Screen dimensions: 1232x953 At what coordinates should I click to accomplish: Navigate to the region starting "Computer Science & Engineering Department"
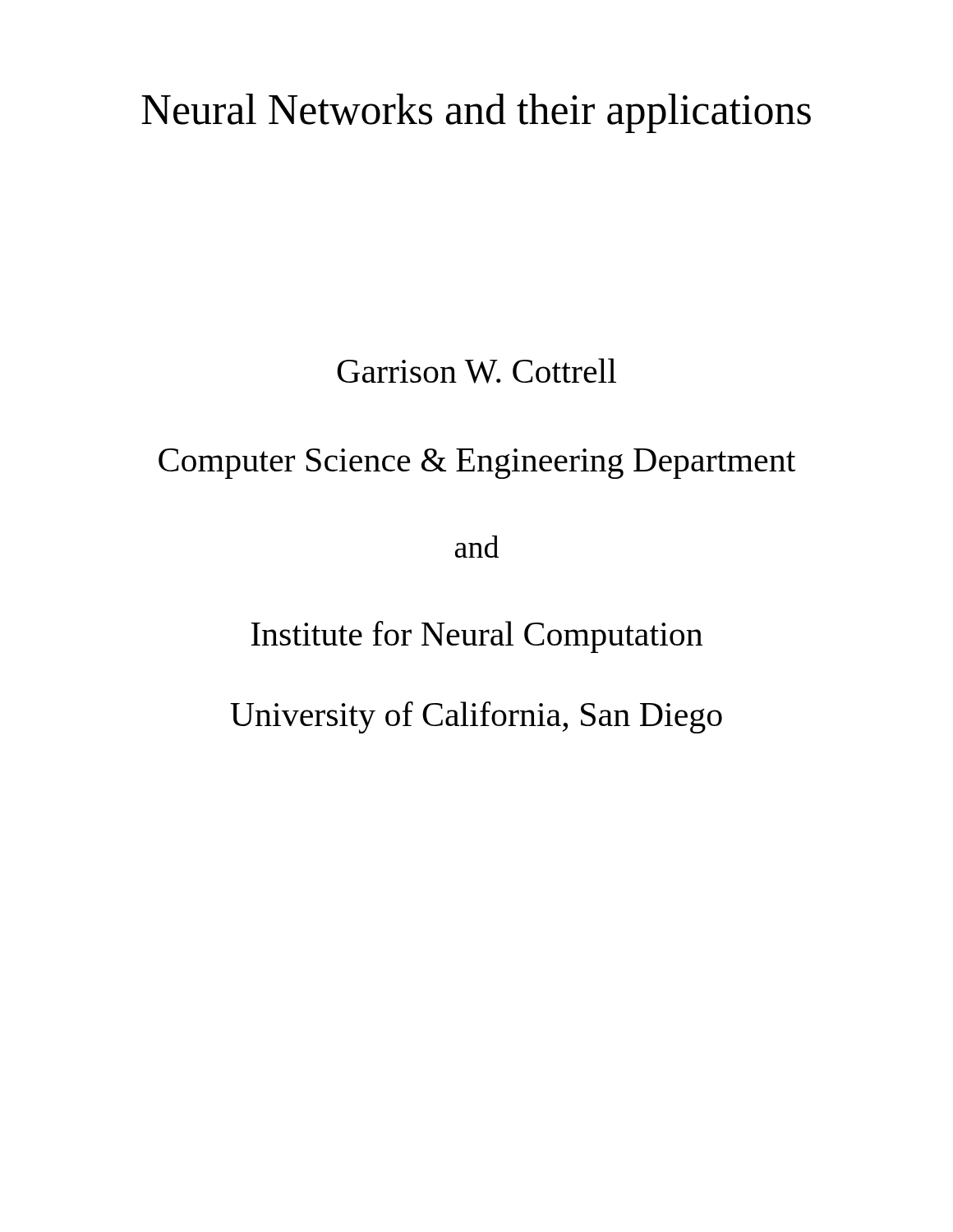pyautogui.click(x=476, y=460)
